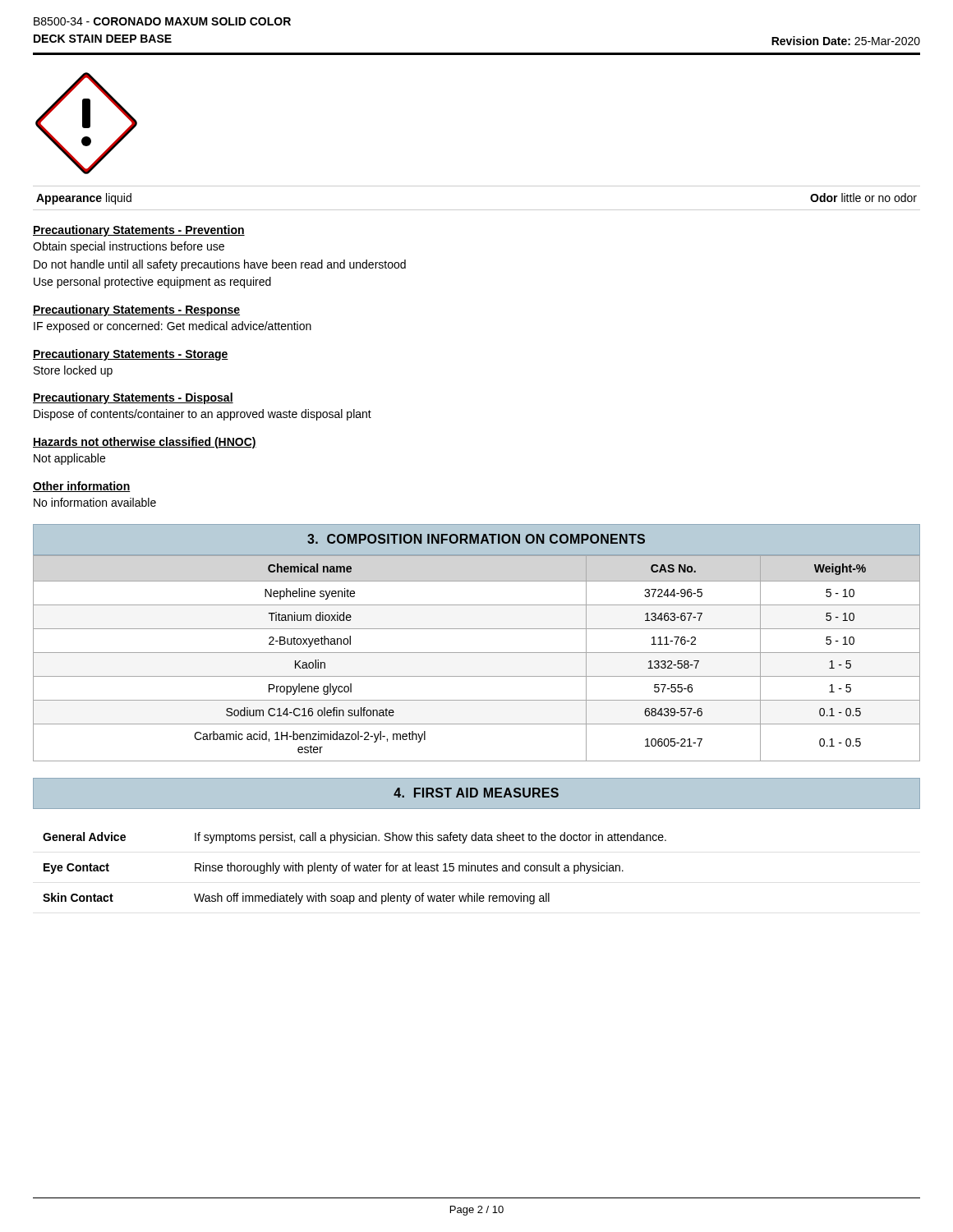Select the section header that reads "Hazards not otherwise classified (HNOC)"
953x1232 pixels.
click(144, 442)
